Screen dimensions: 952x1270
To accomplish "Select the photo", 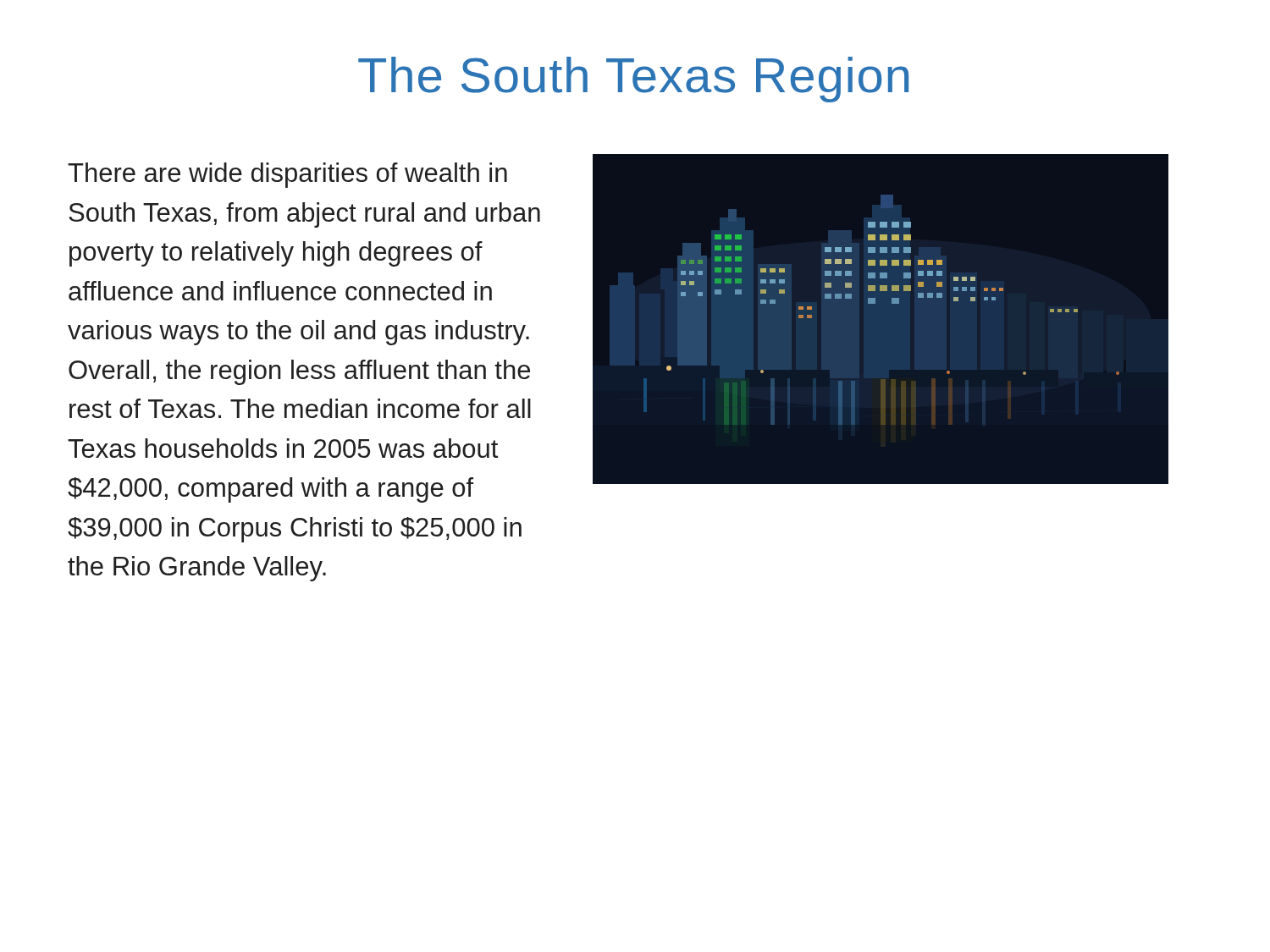I will [898, 319].
